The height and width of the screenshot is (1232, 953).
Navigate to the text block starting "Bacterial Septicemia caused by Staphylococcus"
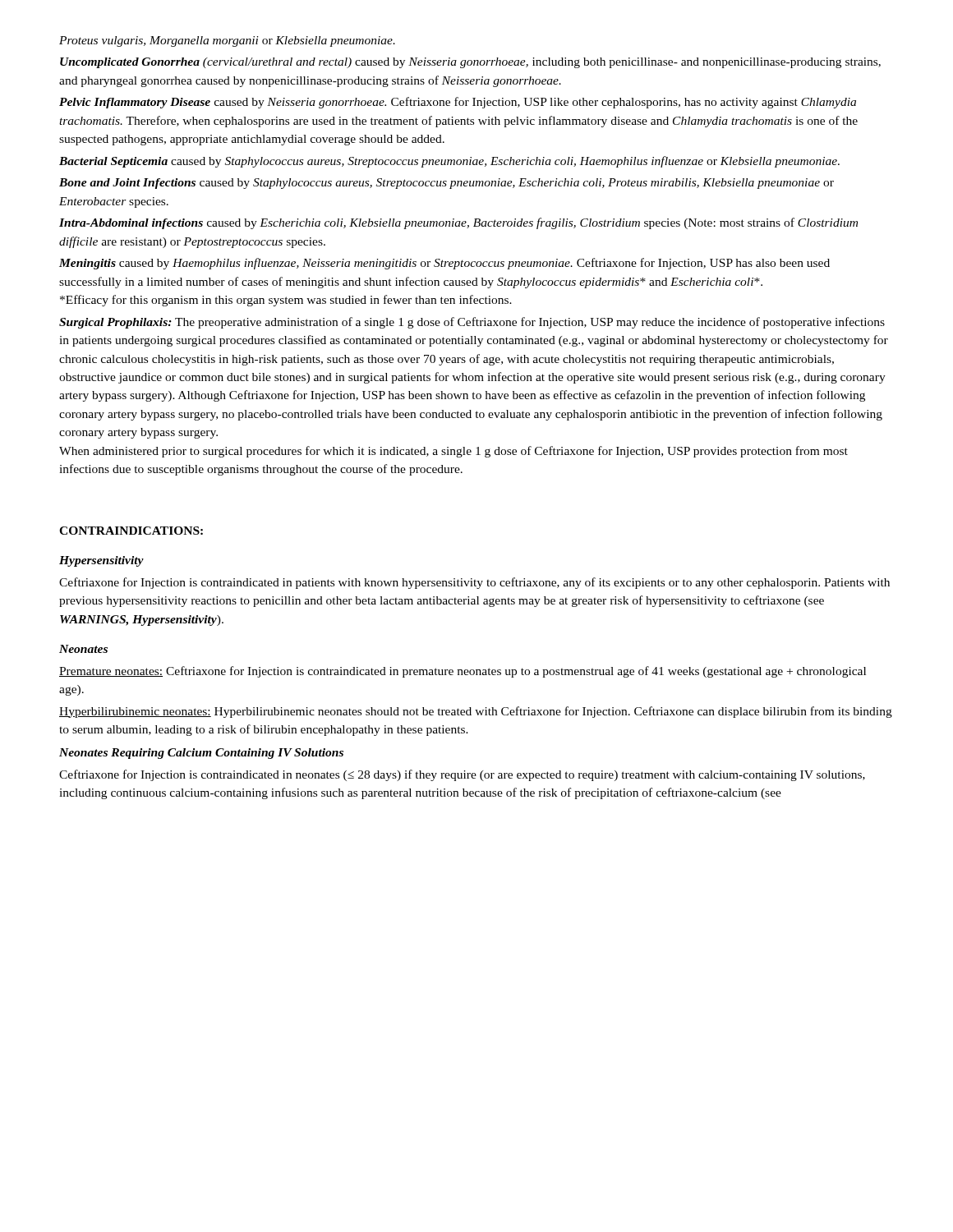click(x=476, y=161)
